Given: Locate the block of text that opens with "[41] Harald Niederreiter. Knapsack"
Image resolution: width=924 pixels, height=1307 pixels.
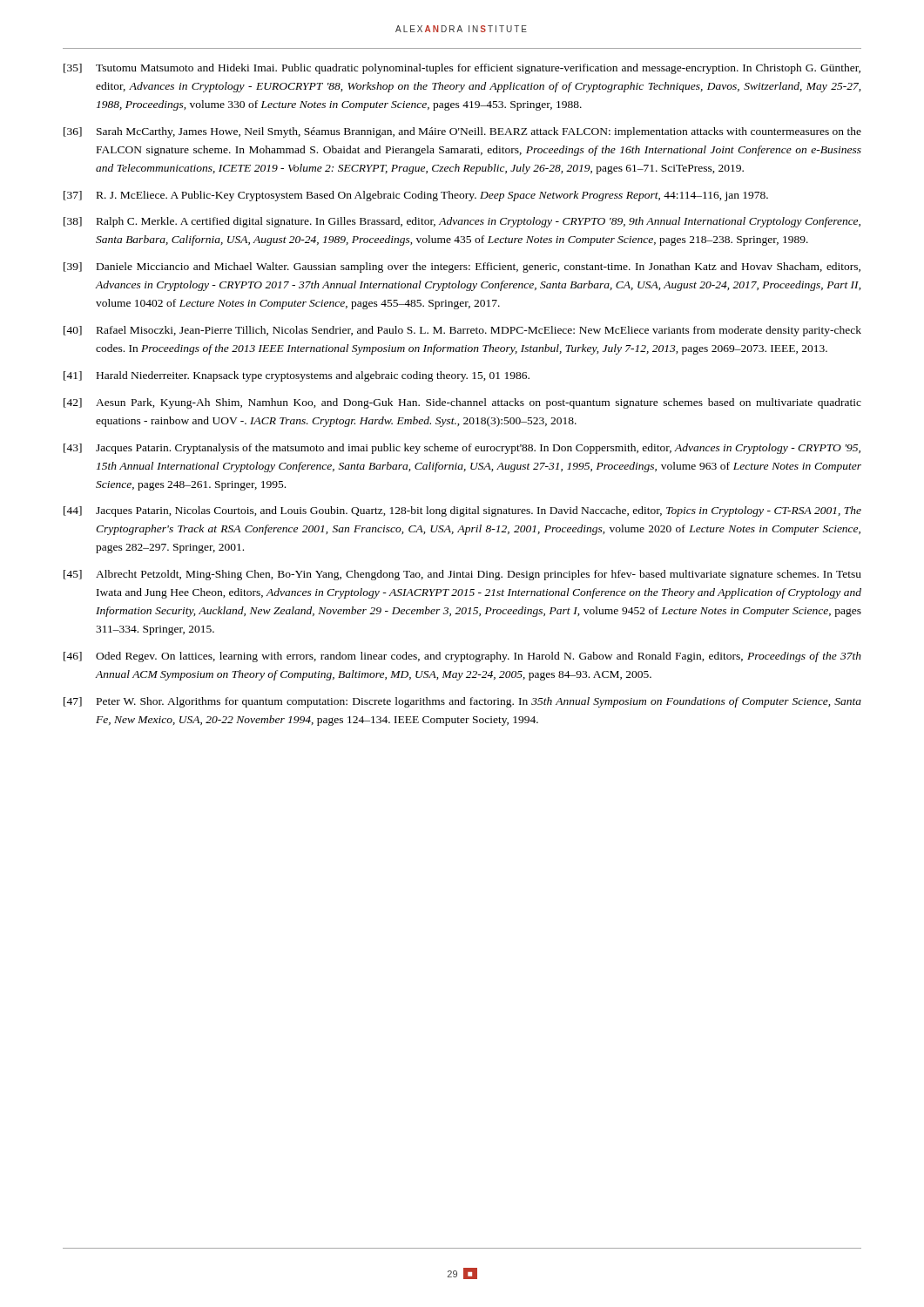Looking at the screenshot, I should tap(462, 376).
